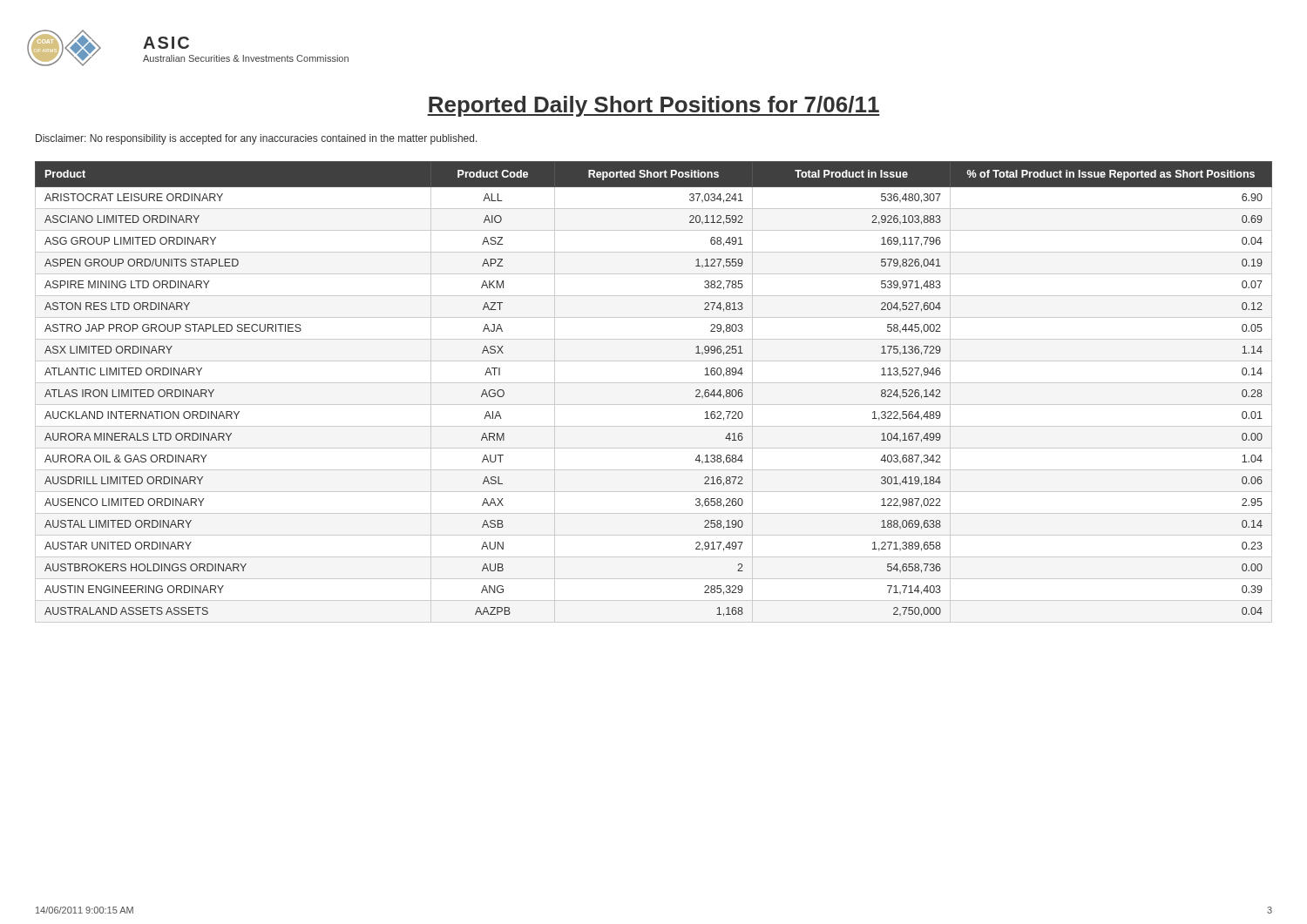Image resolution: width=1307 pixels, height=924 pixels.
Task: Select the region starting "Disclaimer: No responsibility is accepted for any"
Action: (x=256, y=139)
